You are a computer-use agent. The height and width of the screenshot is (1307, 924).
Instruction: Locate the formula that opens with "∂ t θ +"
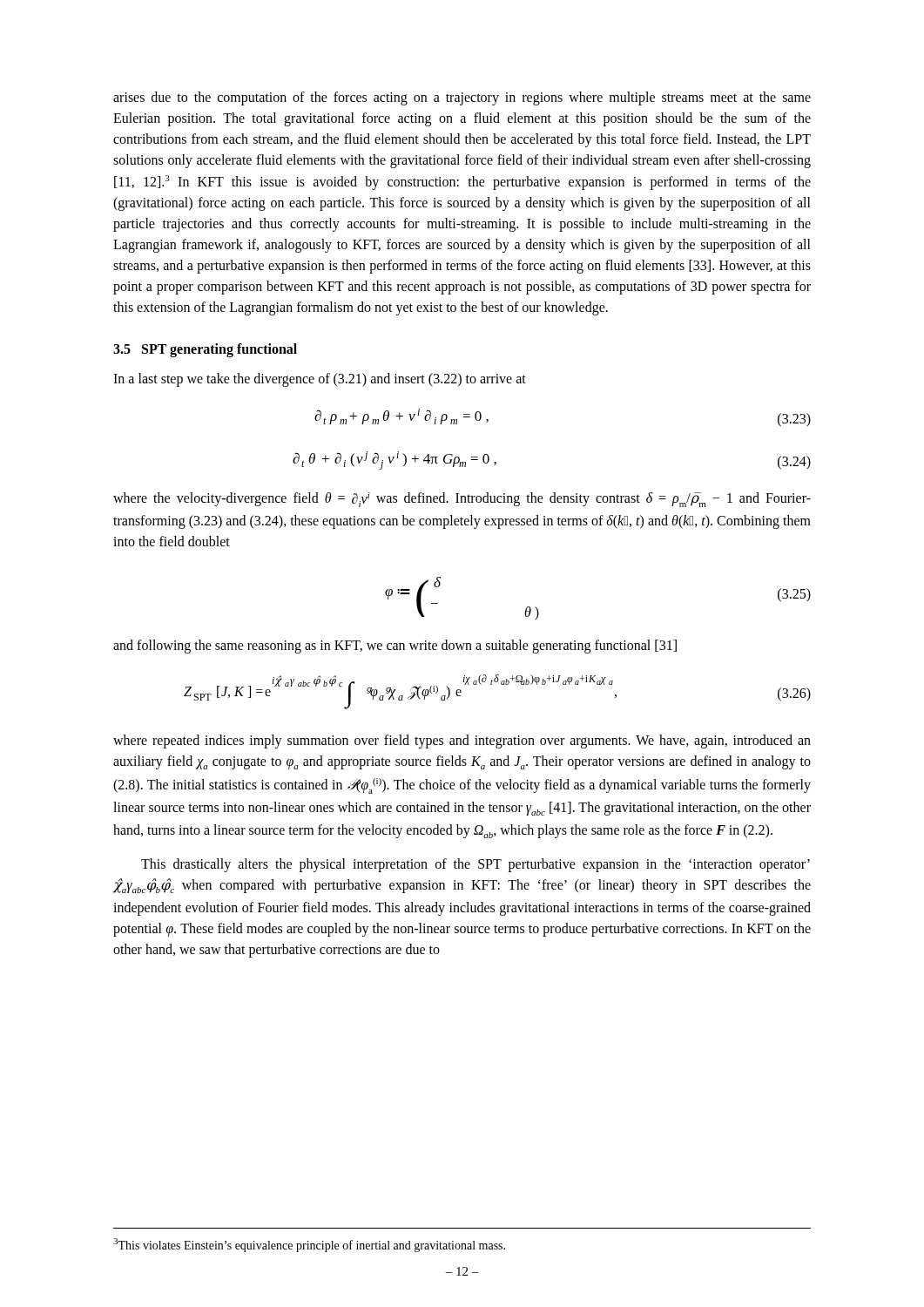405,460
